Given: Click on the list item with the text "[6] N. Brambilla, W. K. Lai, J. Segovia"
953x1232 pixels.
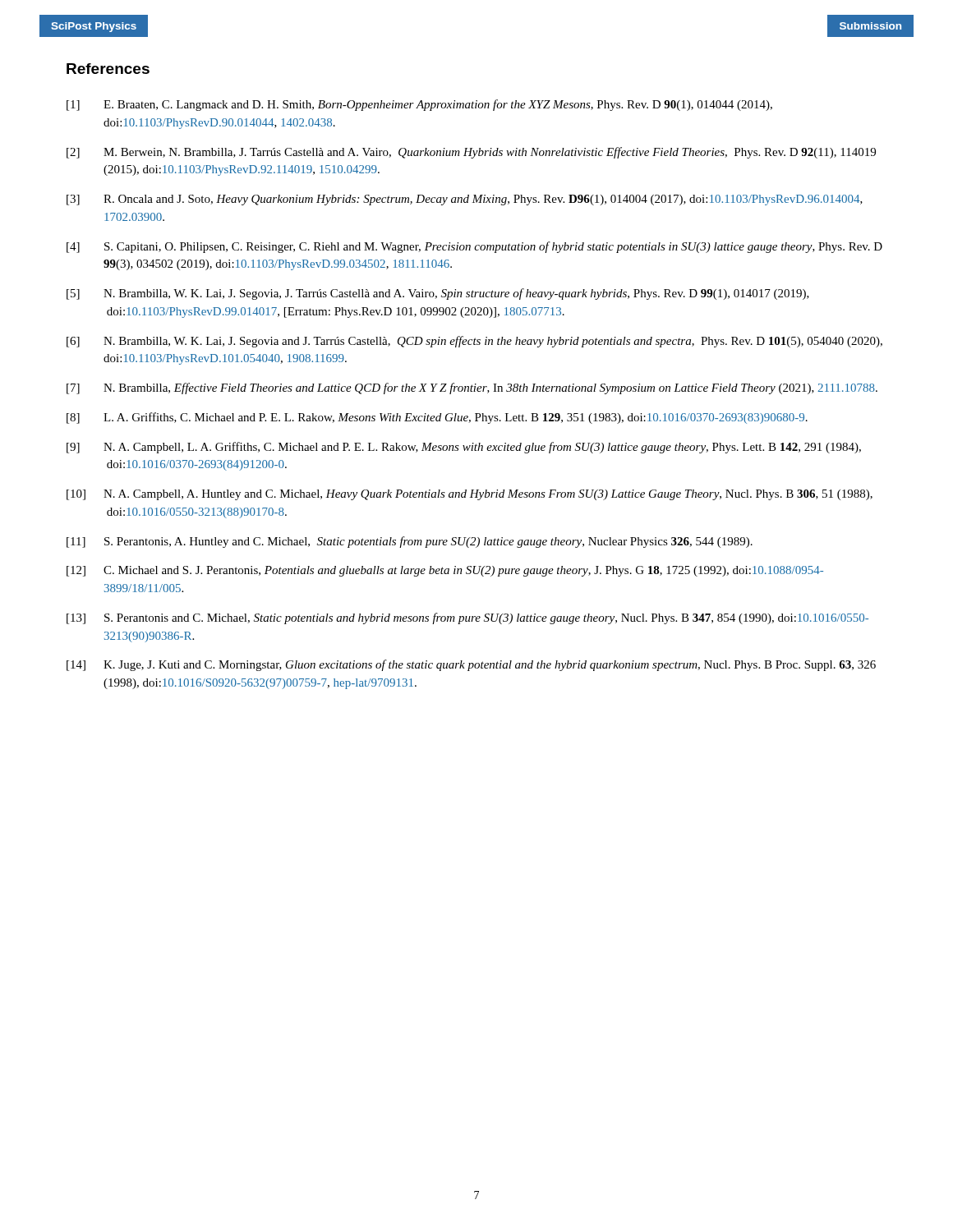Looking at the screenshot, I should 476,350.
